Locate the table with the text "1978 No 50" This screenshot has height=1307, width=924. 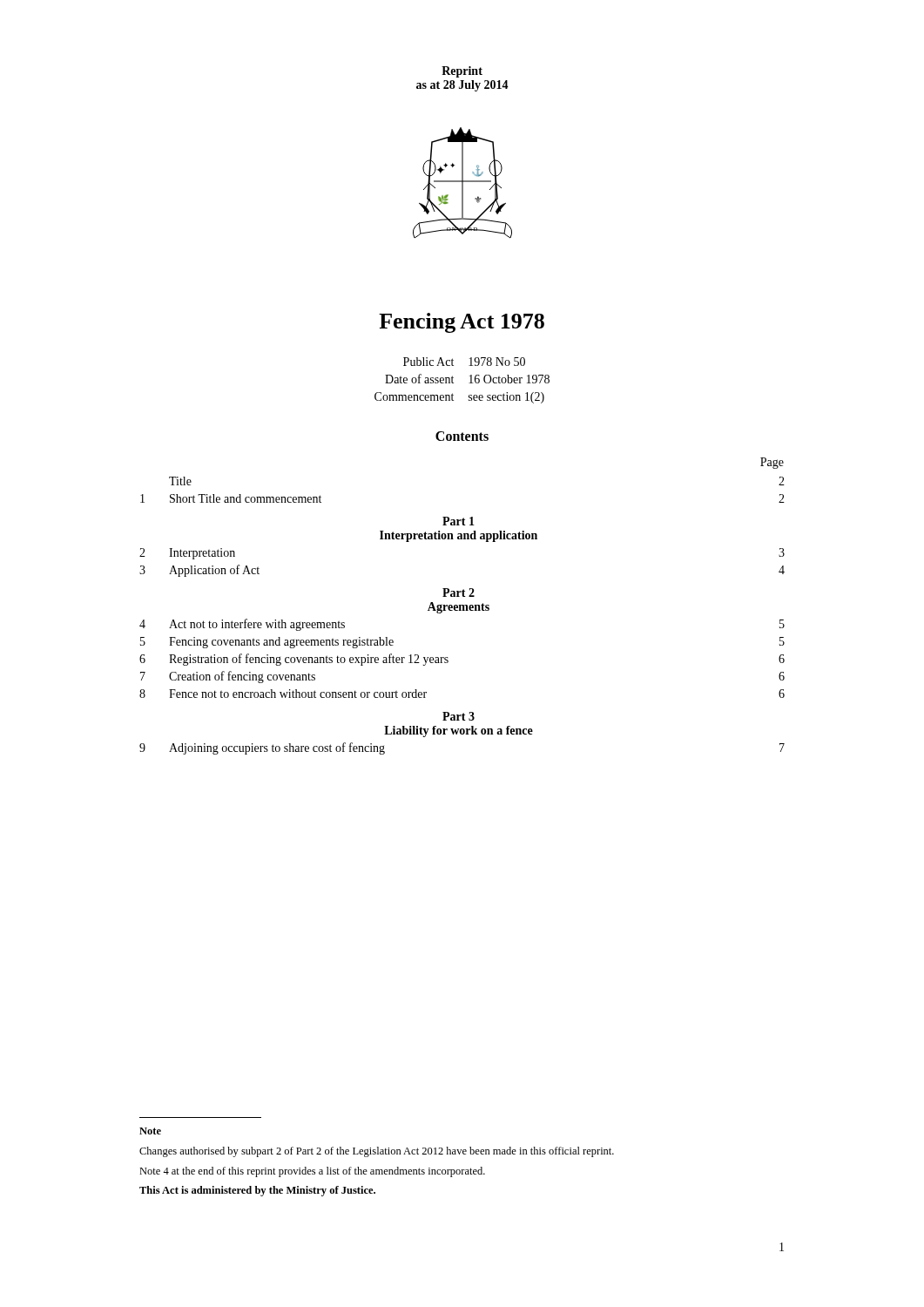point(462,380)
